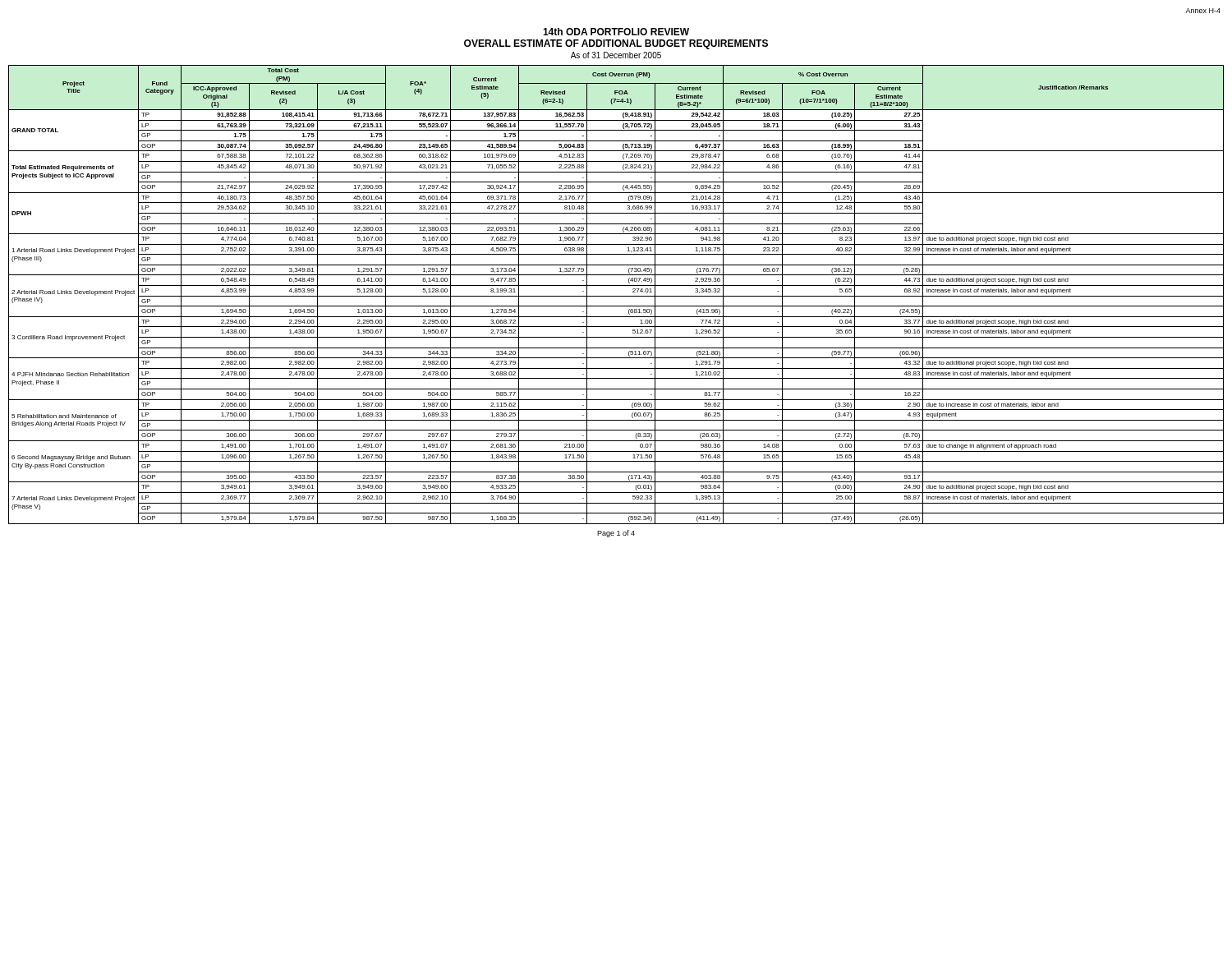Image resolution: width=1232 pixels, height=953 pixels.
Task: Find the text block starting "14th ODA PORTFOLIO REVIEW OVERALL ESTIMATE OF ADDITIONAL"
Action: 616,43
